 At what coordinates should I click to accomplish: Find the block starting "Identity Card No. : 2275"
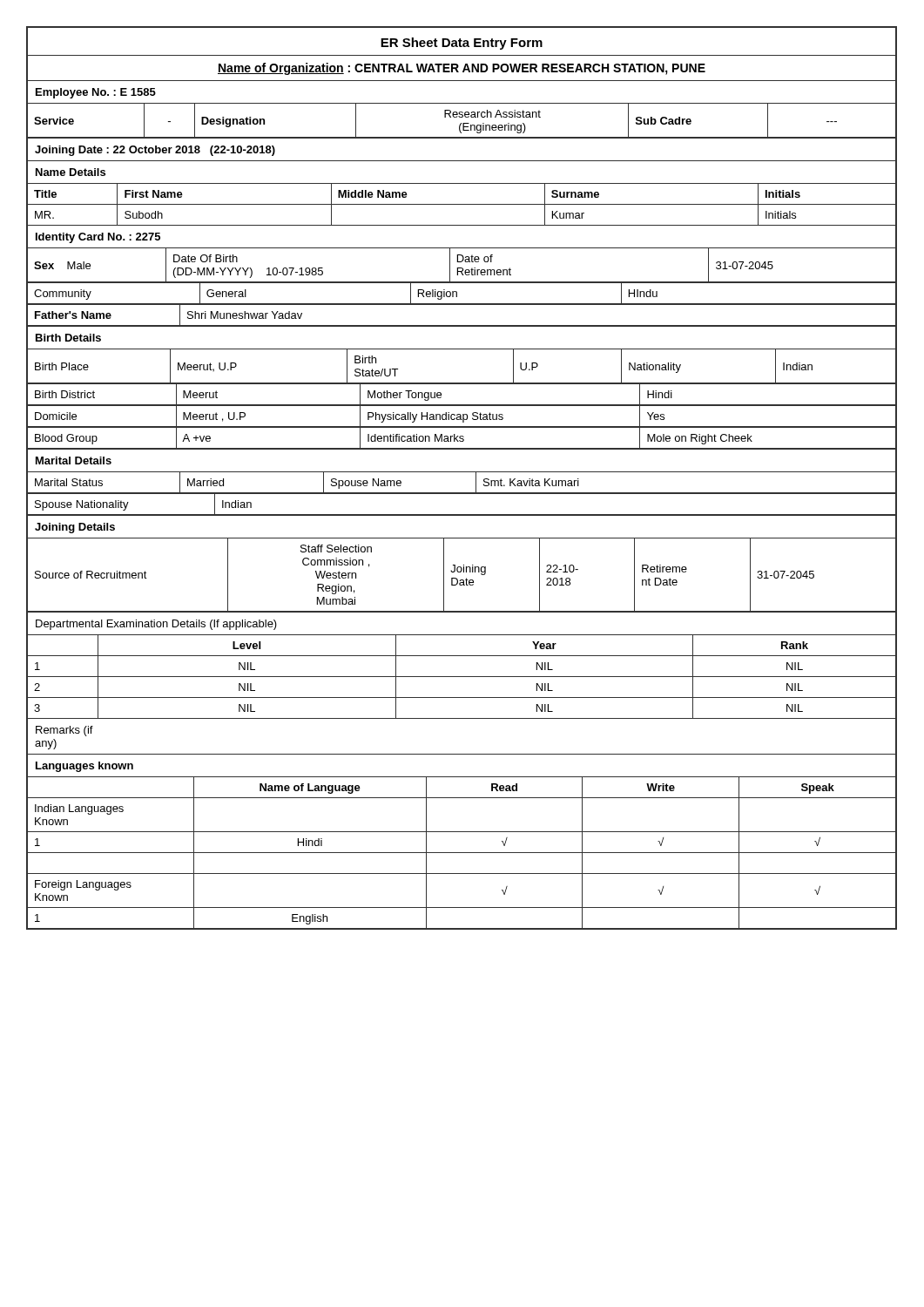98,237
